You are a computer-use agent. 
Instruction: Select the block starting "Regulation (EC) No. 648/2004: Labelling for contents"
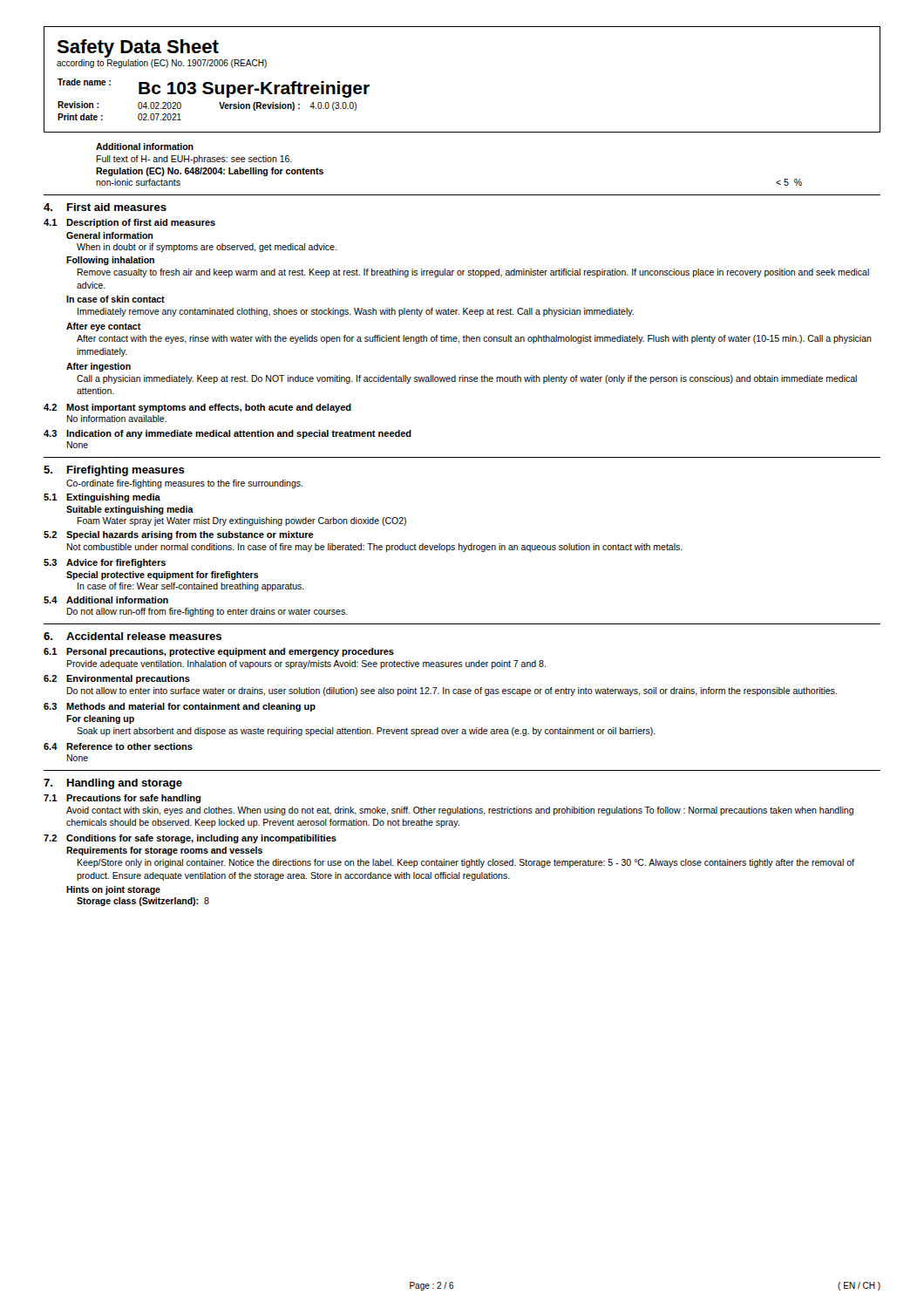(210, 171)
